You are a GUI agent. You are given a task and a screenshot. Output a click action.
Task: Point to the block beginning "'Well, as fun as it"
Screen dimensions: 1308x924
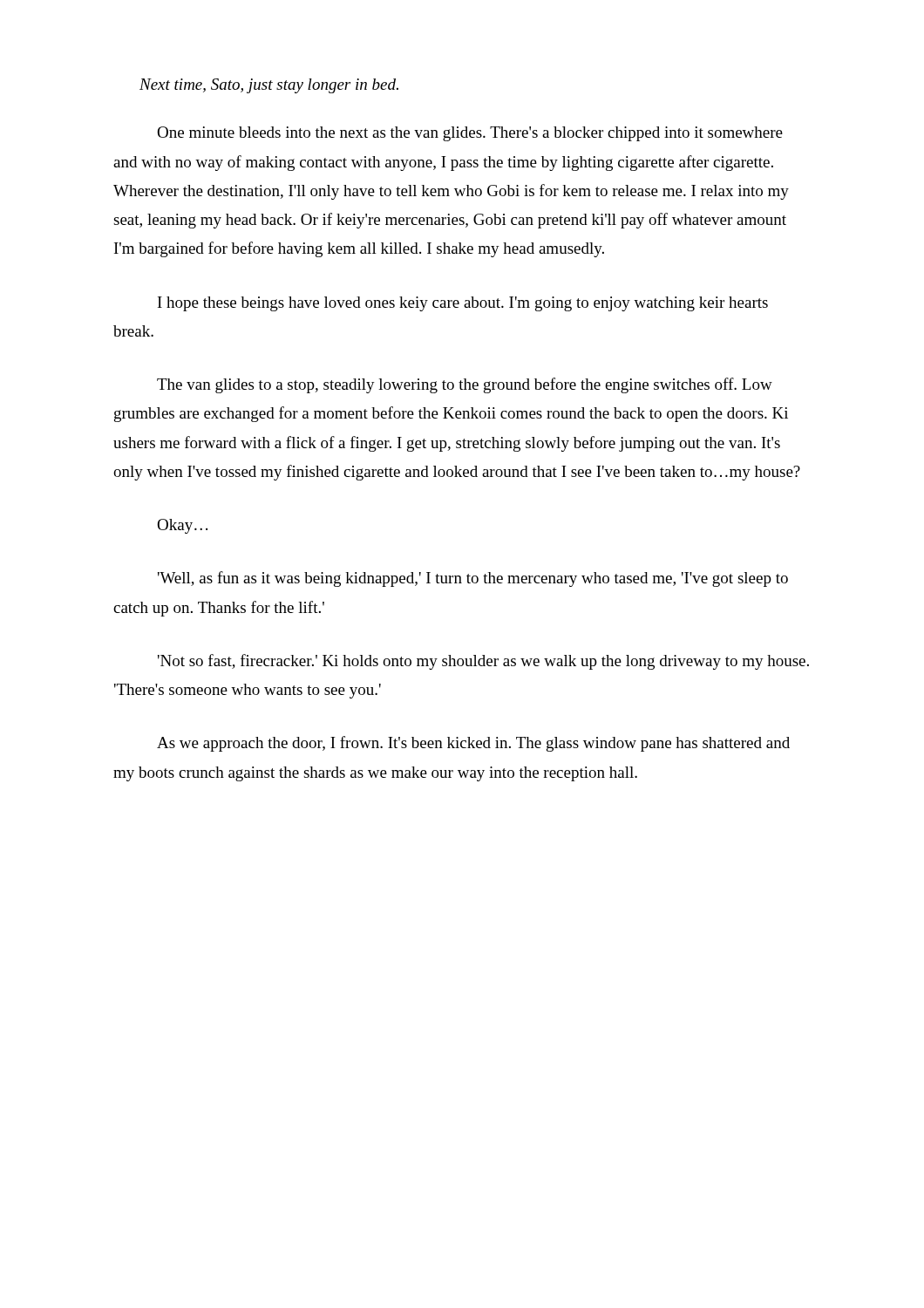coord(462,593)
